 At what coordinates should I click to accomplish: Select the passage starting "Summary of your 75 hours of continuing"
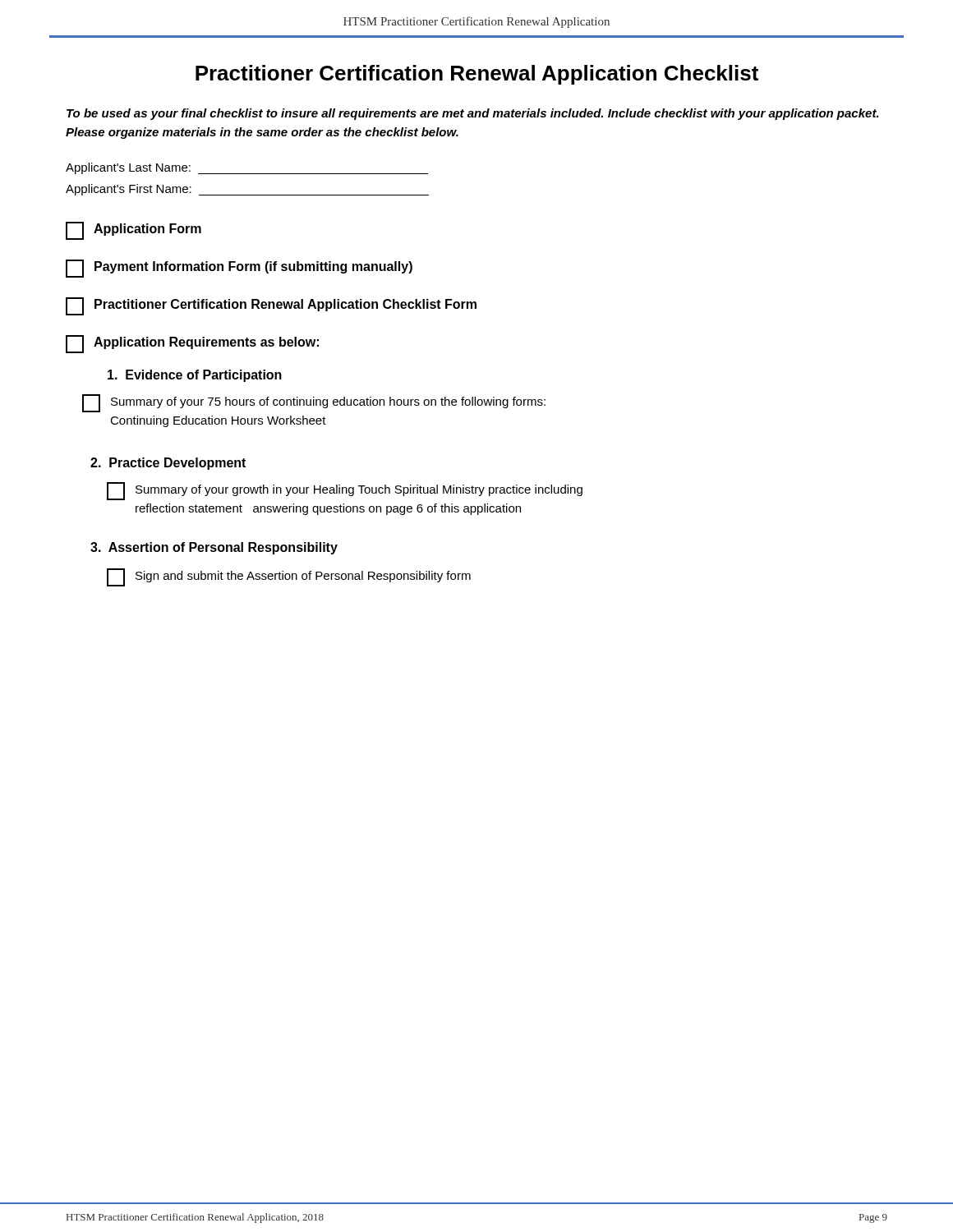point(314,411)
